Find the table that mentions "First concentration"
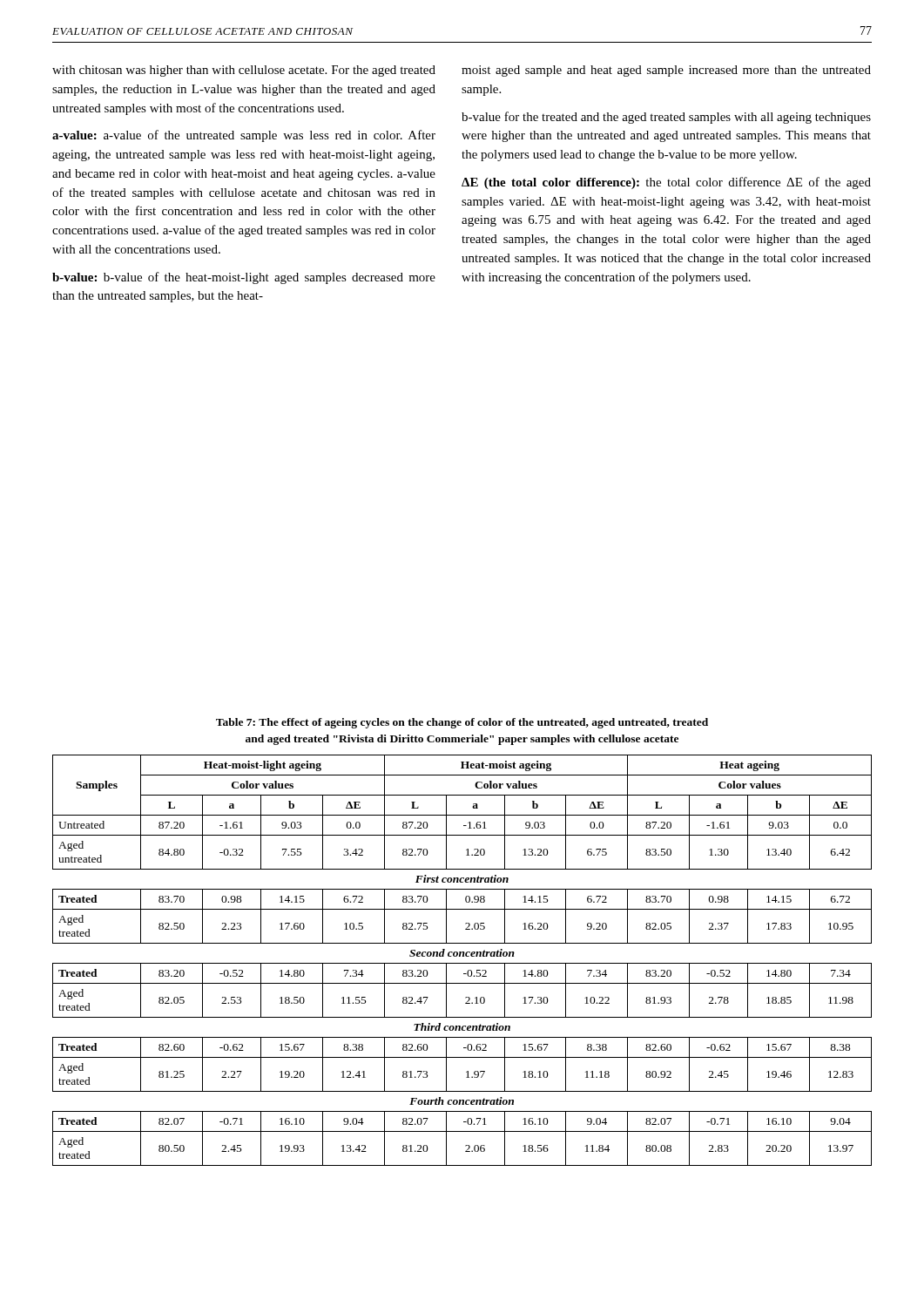Image resolution: width=924 pixels, height=1307 pixels. point(462,960)
